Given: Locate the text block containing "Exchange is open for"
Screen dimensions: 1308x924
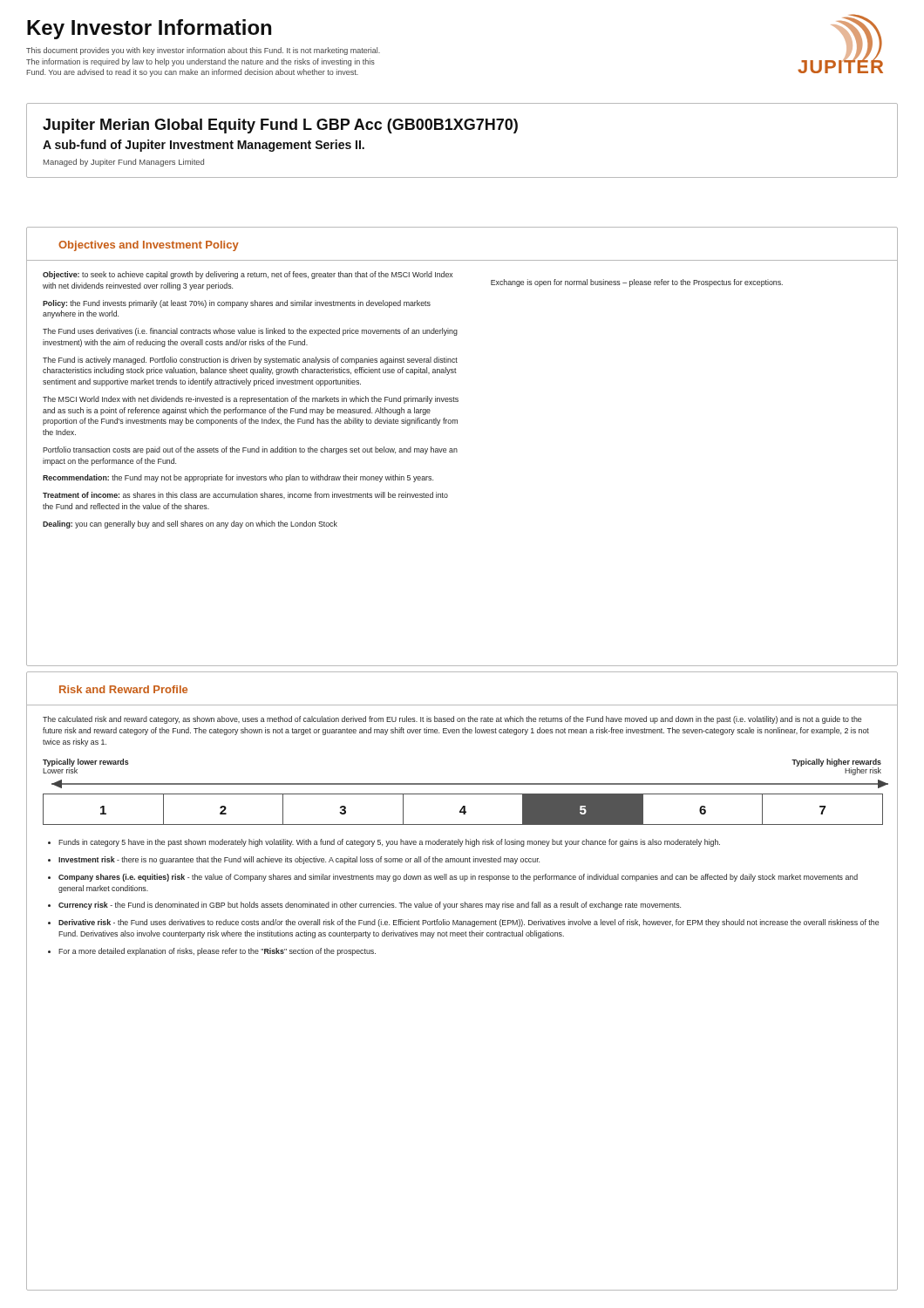Looking at the screenshot, I should 637,282.
